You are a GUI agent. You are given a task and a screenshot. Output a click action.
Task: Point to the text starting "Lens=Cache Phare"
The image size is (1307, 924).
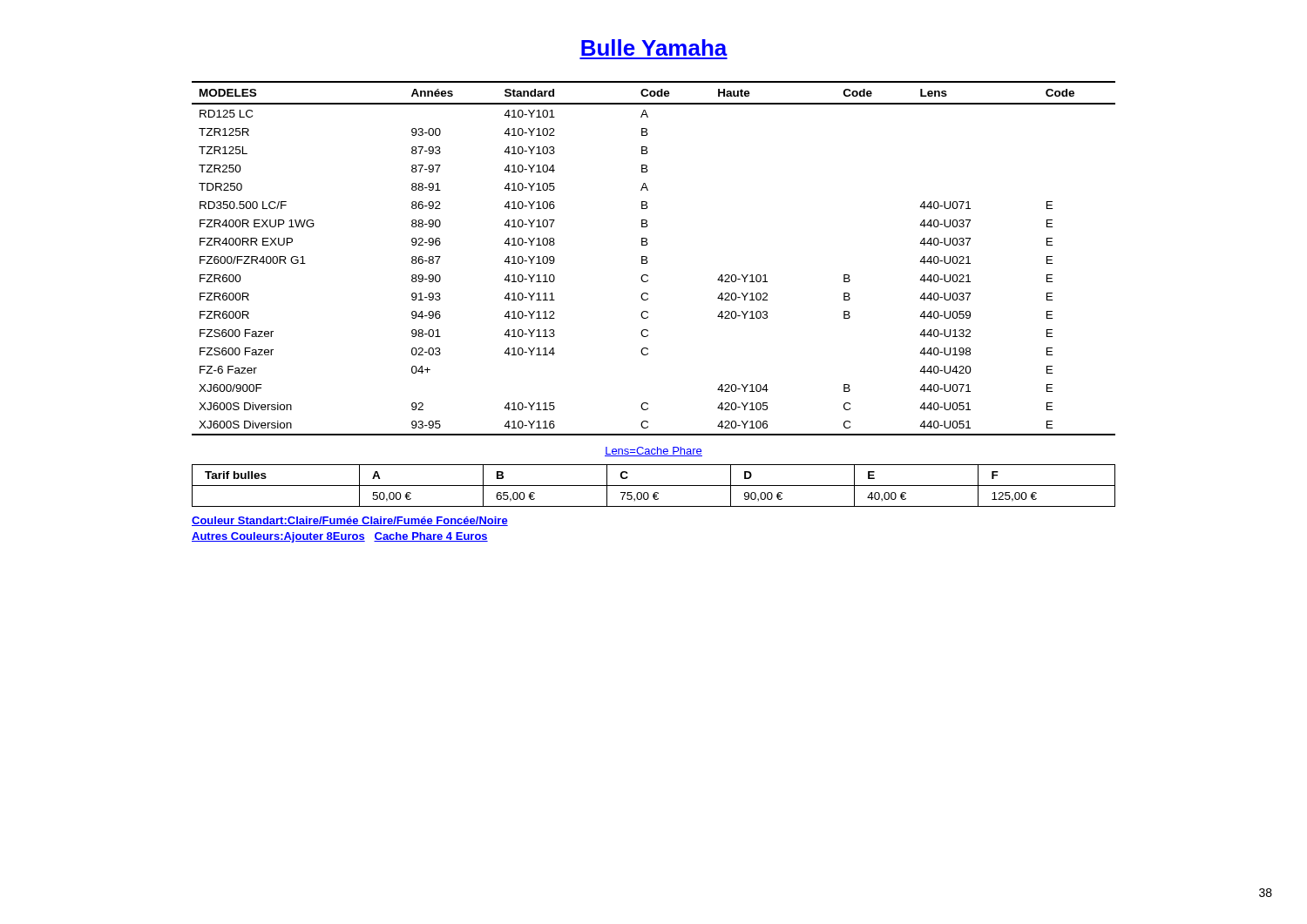click(654, 451)
